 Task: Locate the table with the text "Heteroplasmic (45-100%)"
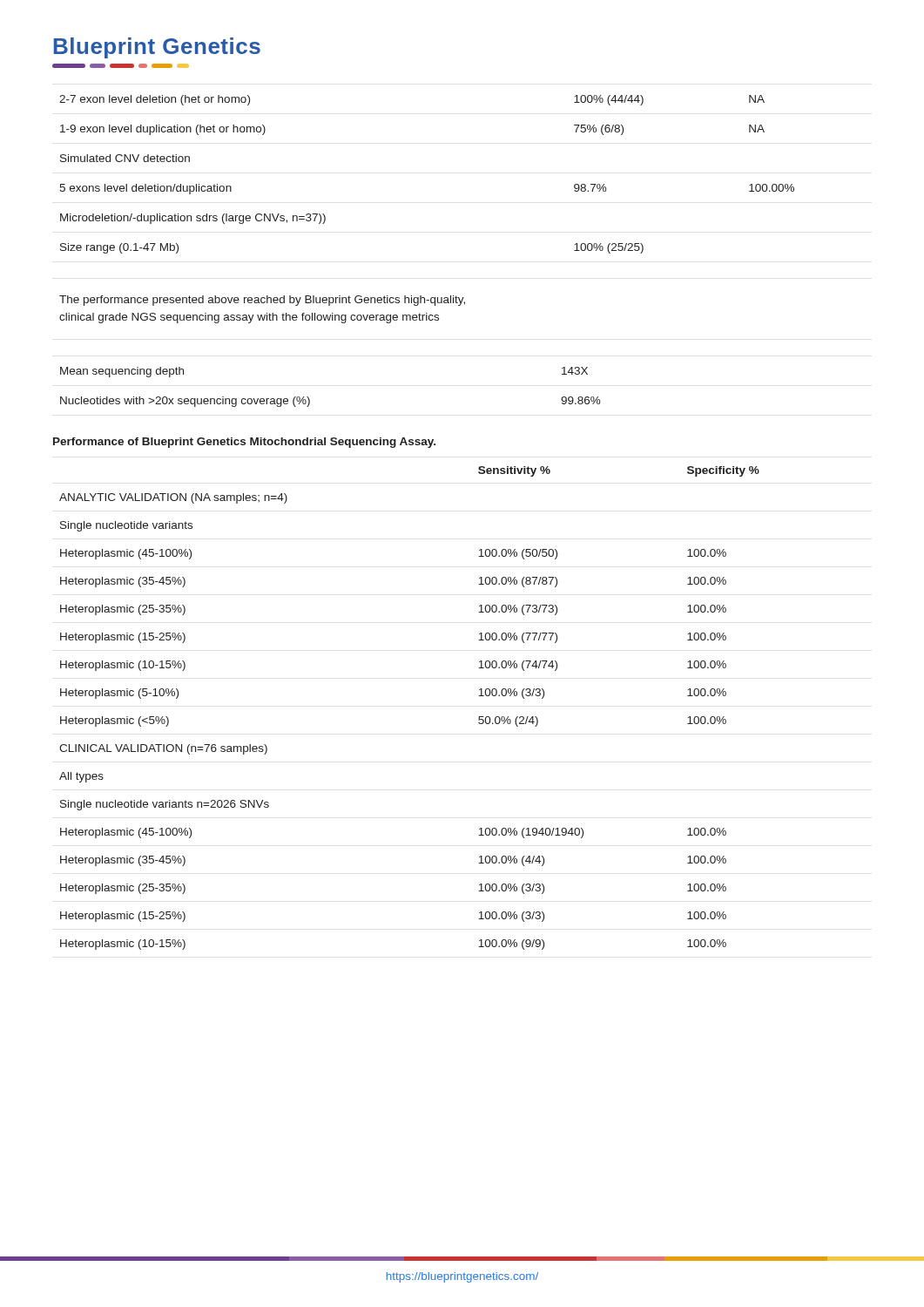[462, 707]
